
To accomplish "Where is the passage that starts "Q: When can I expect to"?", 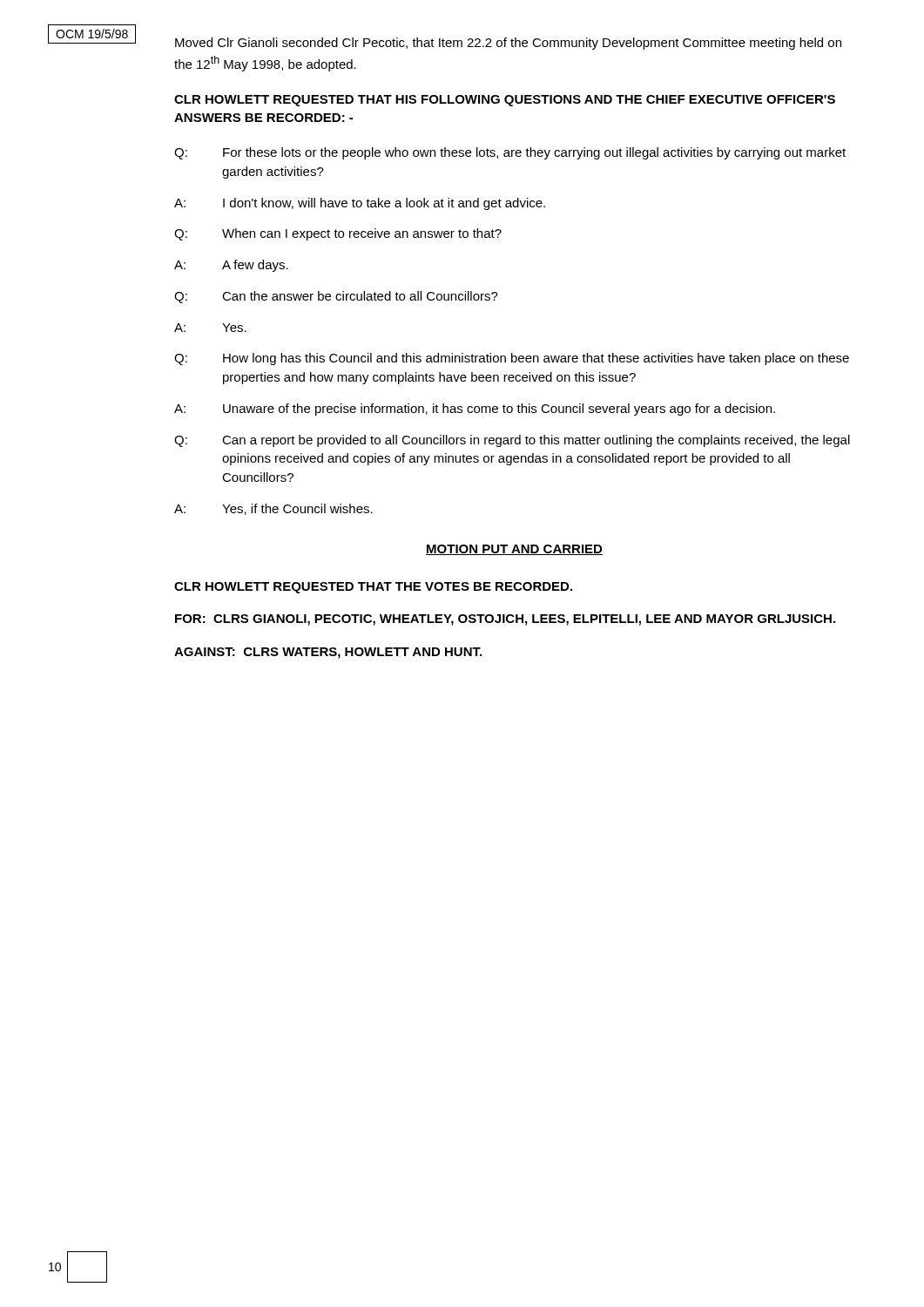I will pos(338,234).
